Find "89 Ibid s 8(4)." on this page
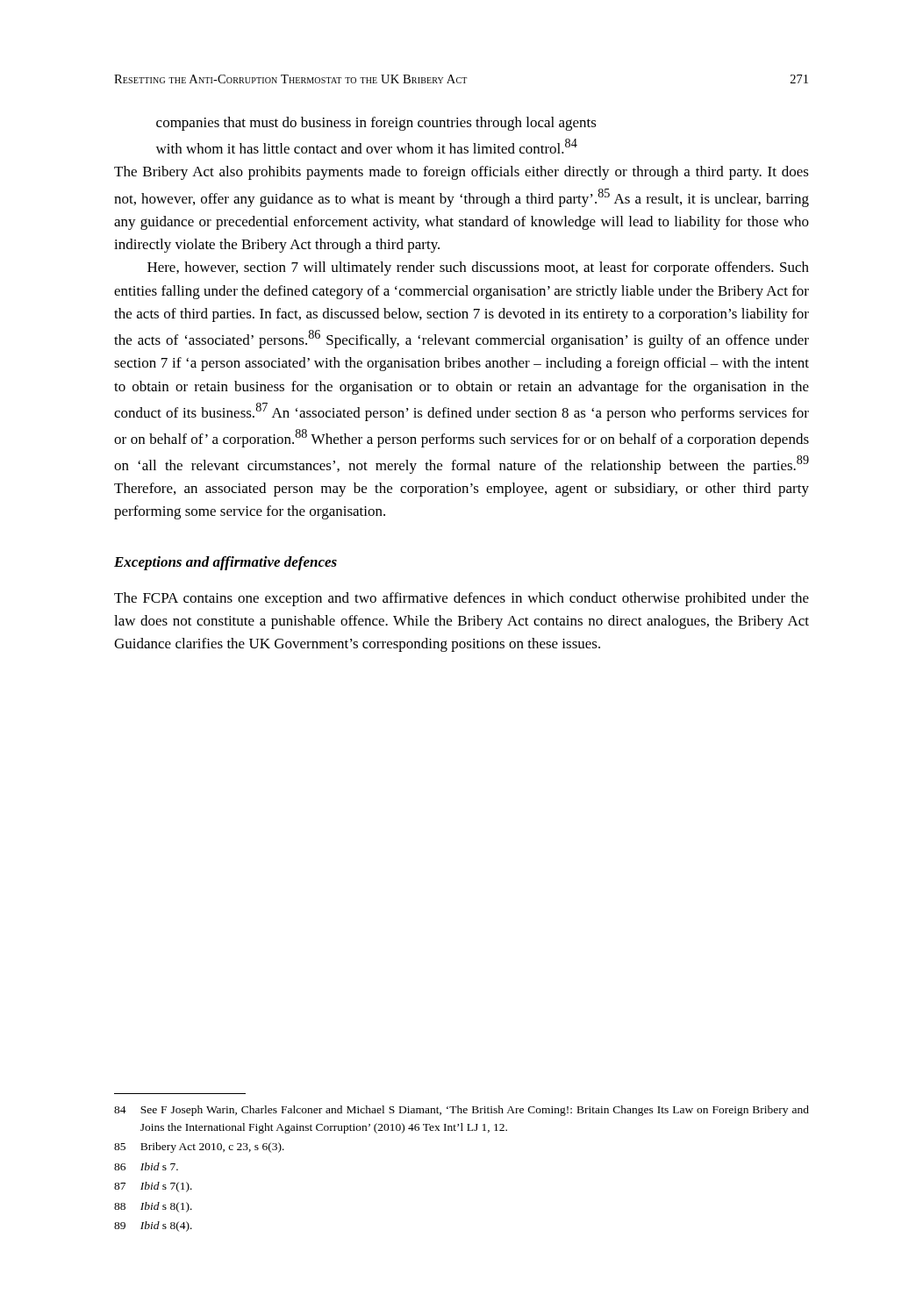923x1316 pixels. coord(153,1227)
